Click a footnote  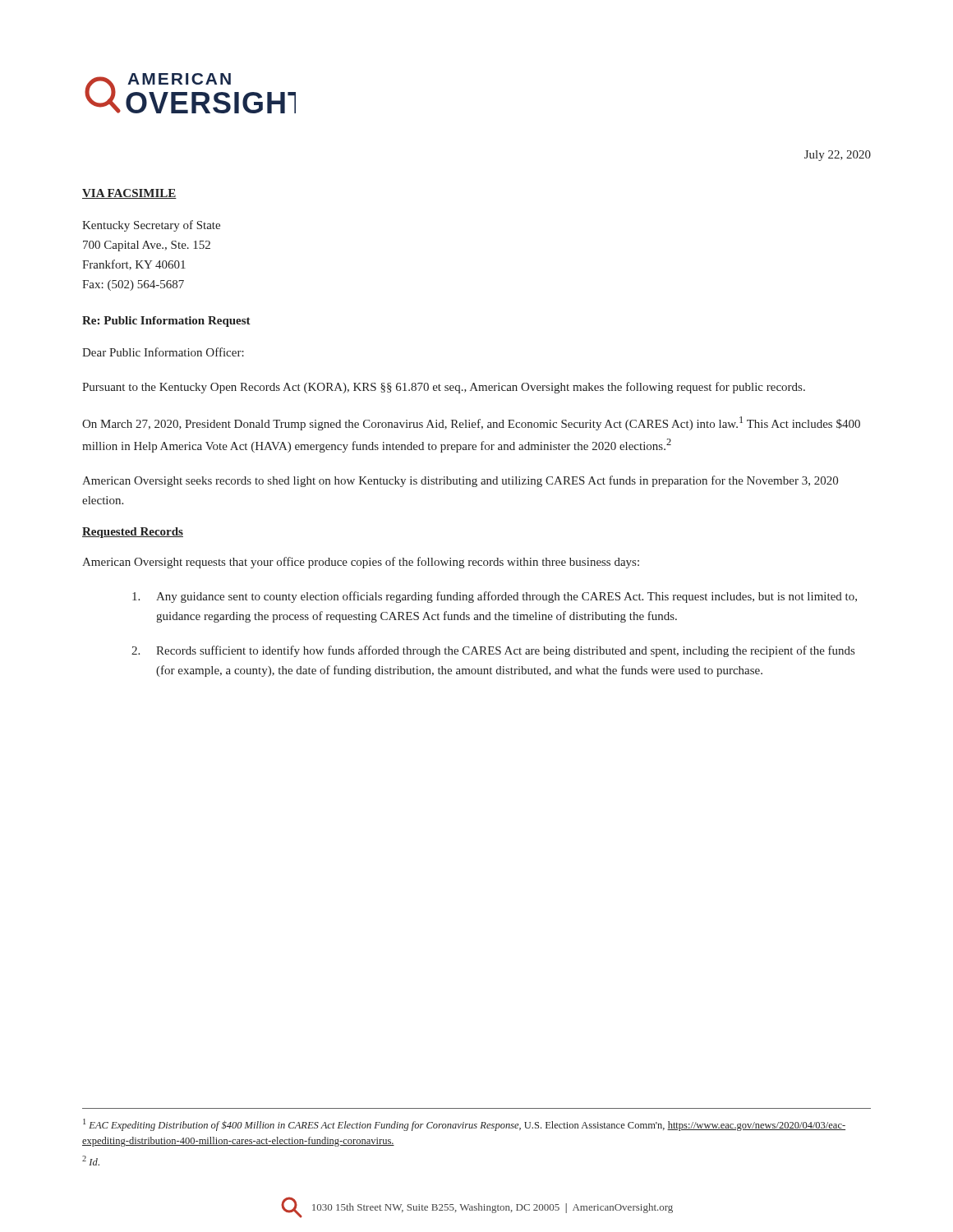pos(476,1143)
